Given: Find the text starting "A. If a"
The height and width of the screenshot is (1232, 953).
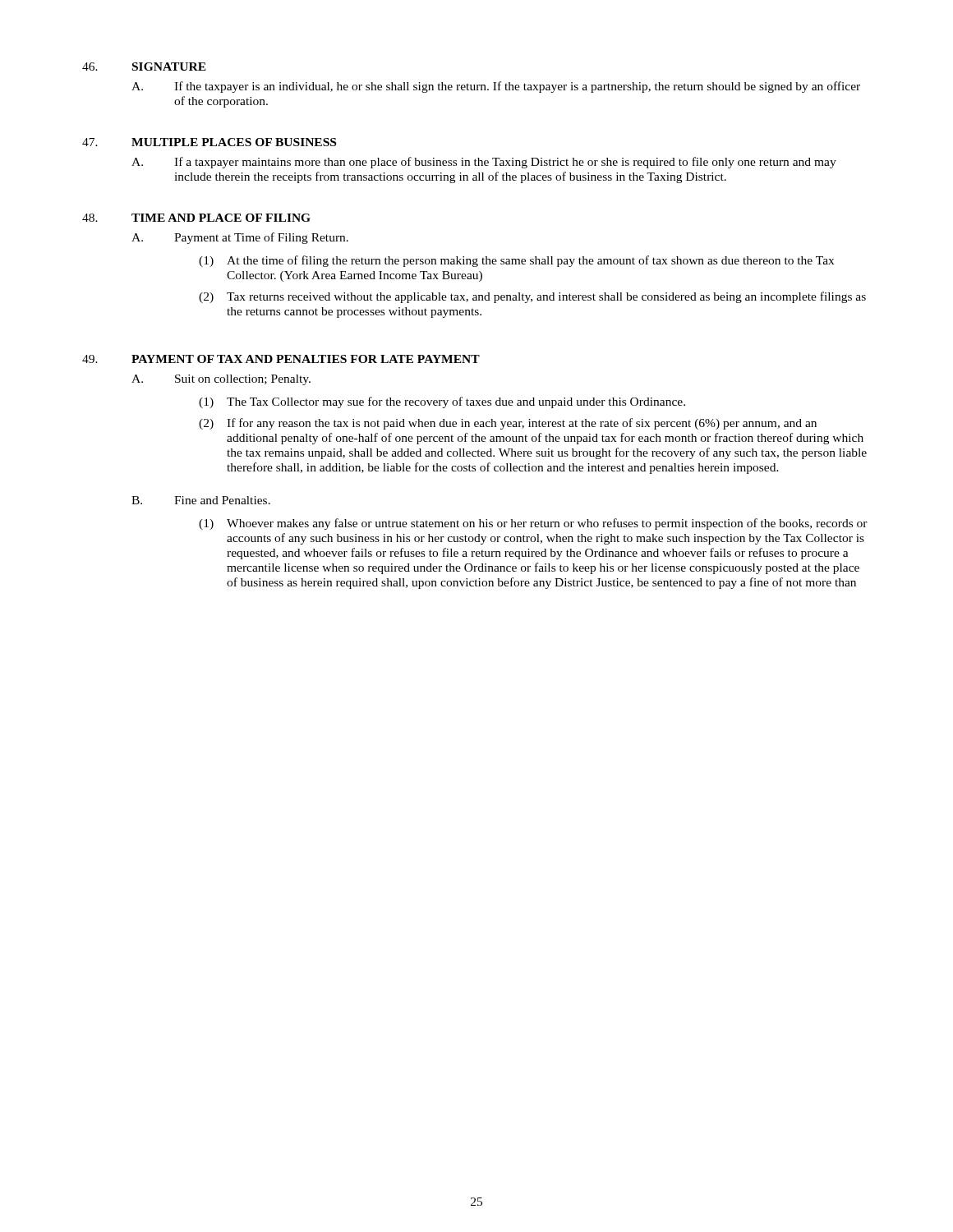Looking at the screenshot, I should point(501,169).
